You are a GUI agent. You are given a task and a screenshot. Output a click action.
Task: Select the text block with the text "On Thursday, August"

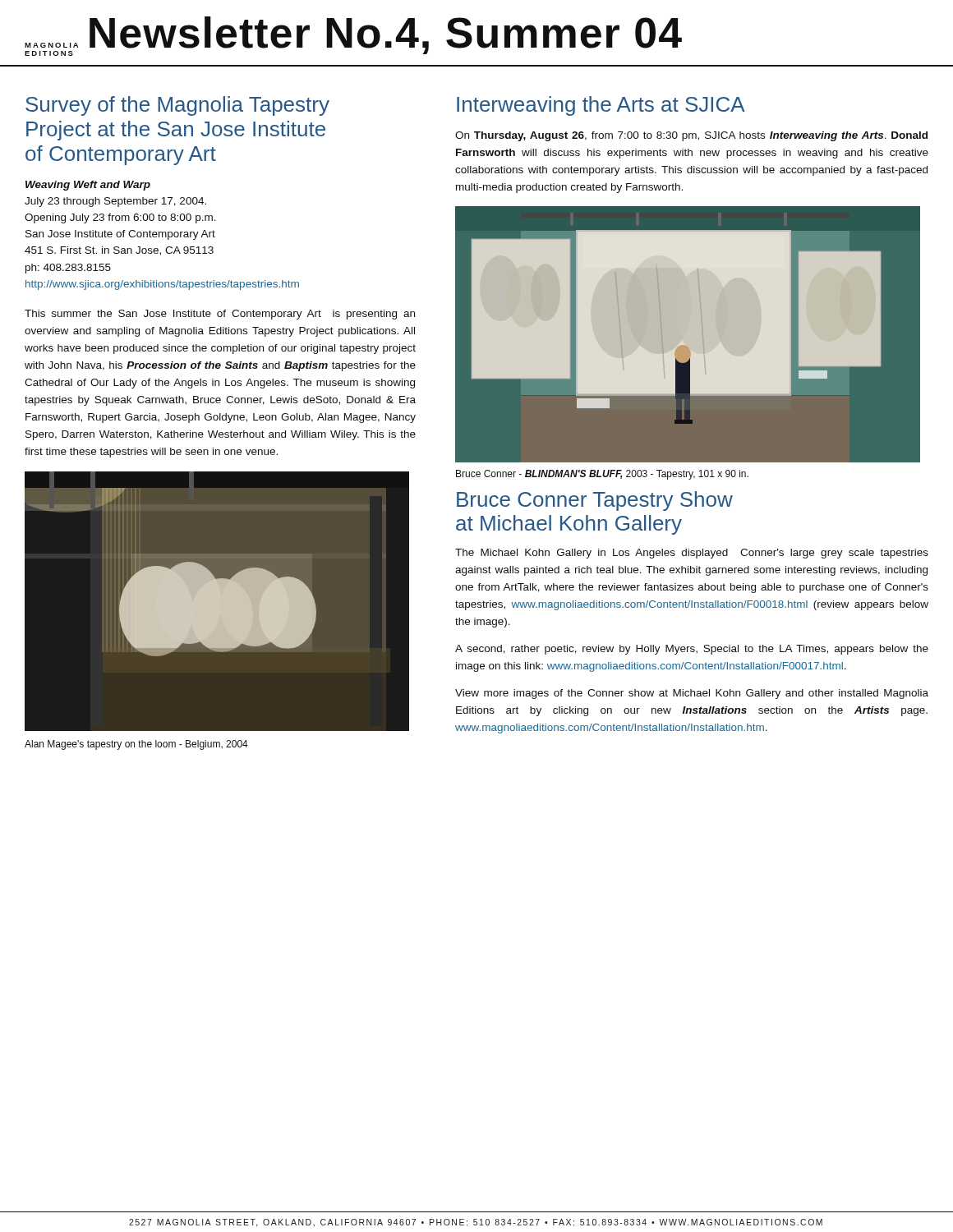coord(692,161)
